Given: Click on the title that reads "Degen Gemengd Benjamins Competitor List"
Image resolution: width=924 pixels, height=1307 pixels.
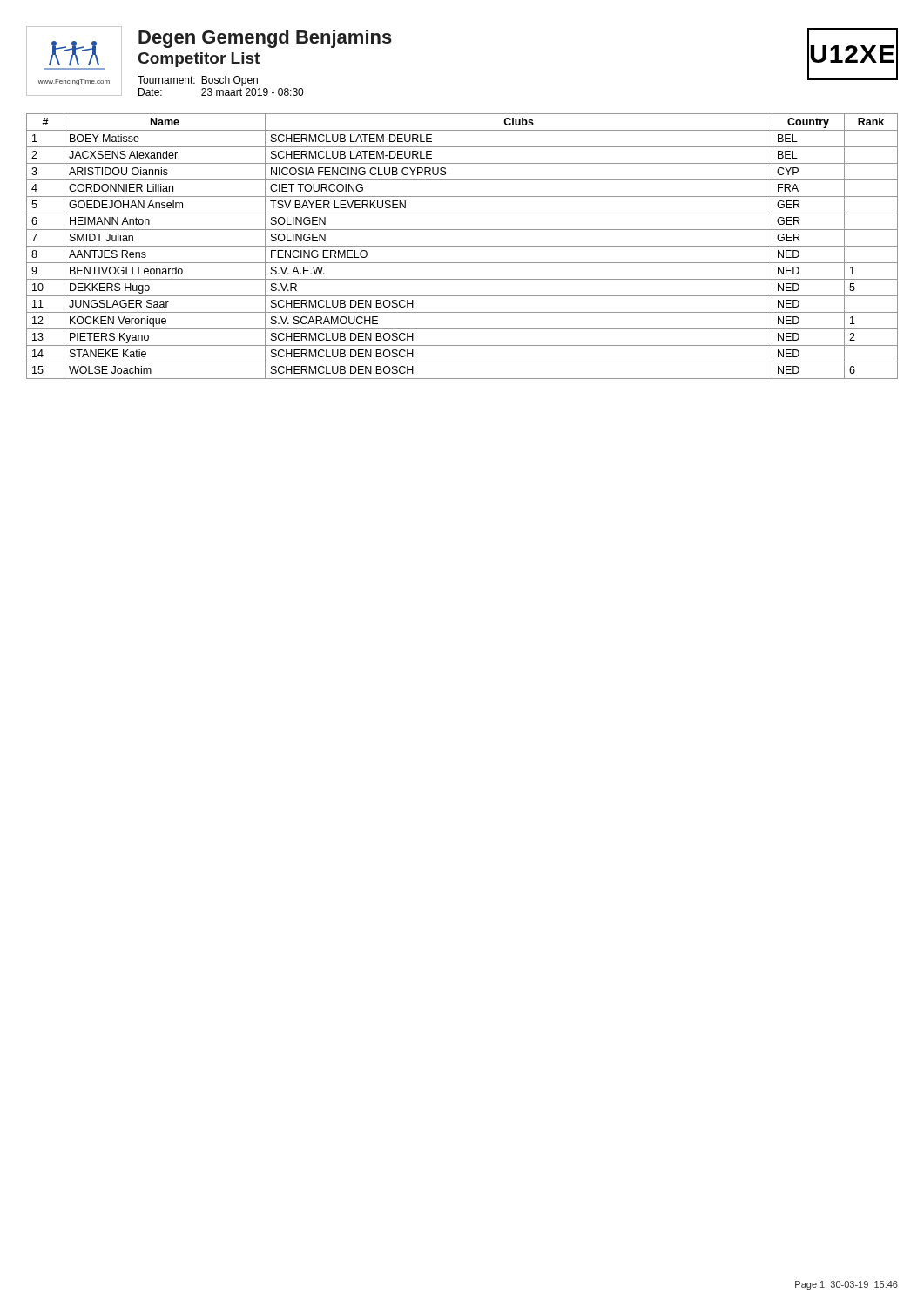Looking at the screenshot, I should (x=256, y=53).
